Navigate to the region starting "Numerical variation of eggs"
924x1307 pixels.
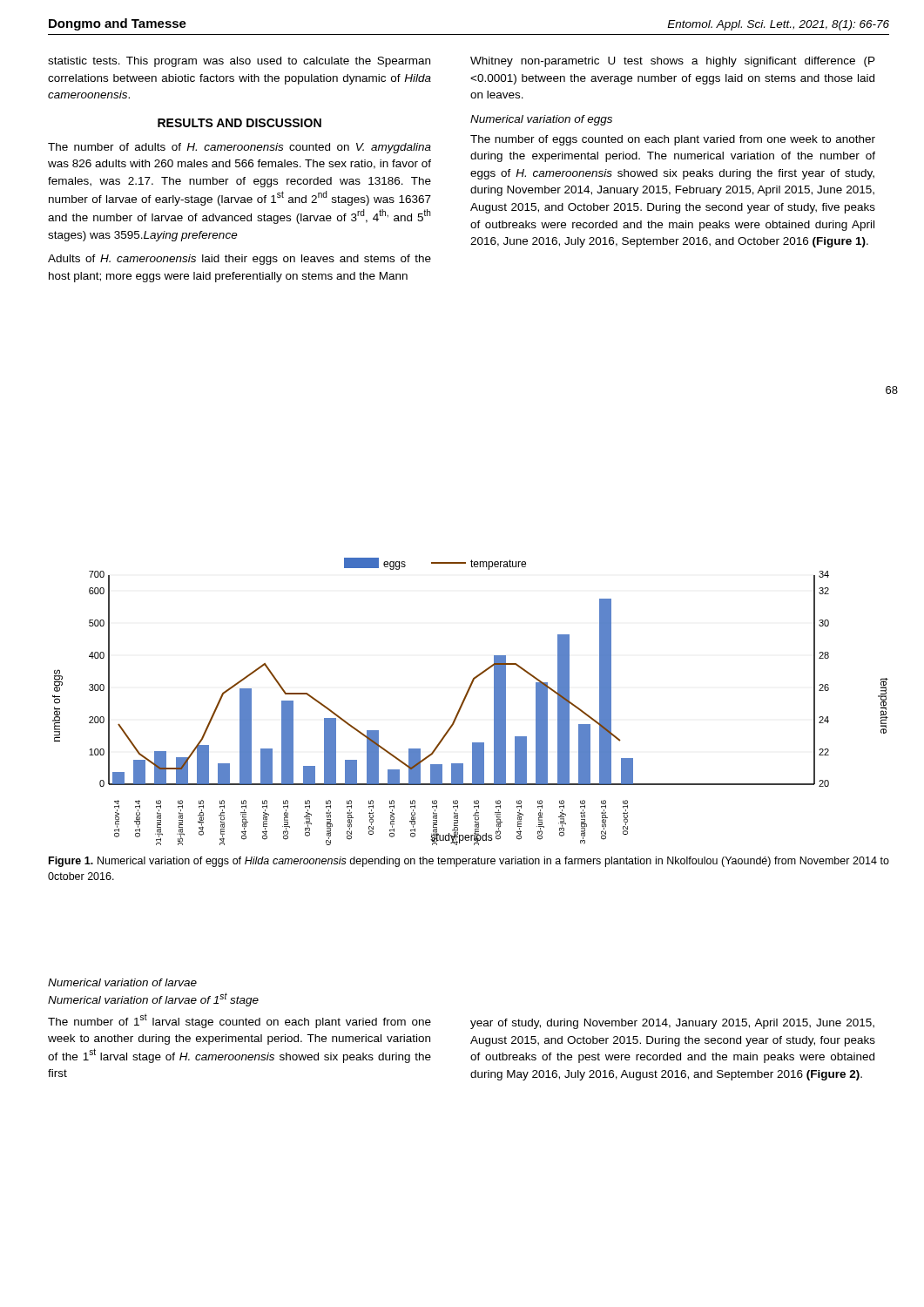(542, 119)
